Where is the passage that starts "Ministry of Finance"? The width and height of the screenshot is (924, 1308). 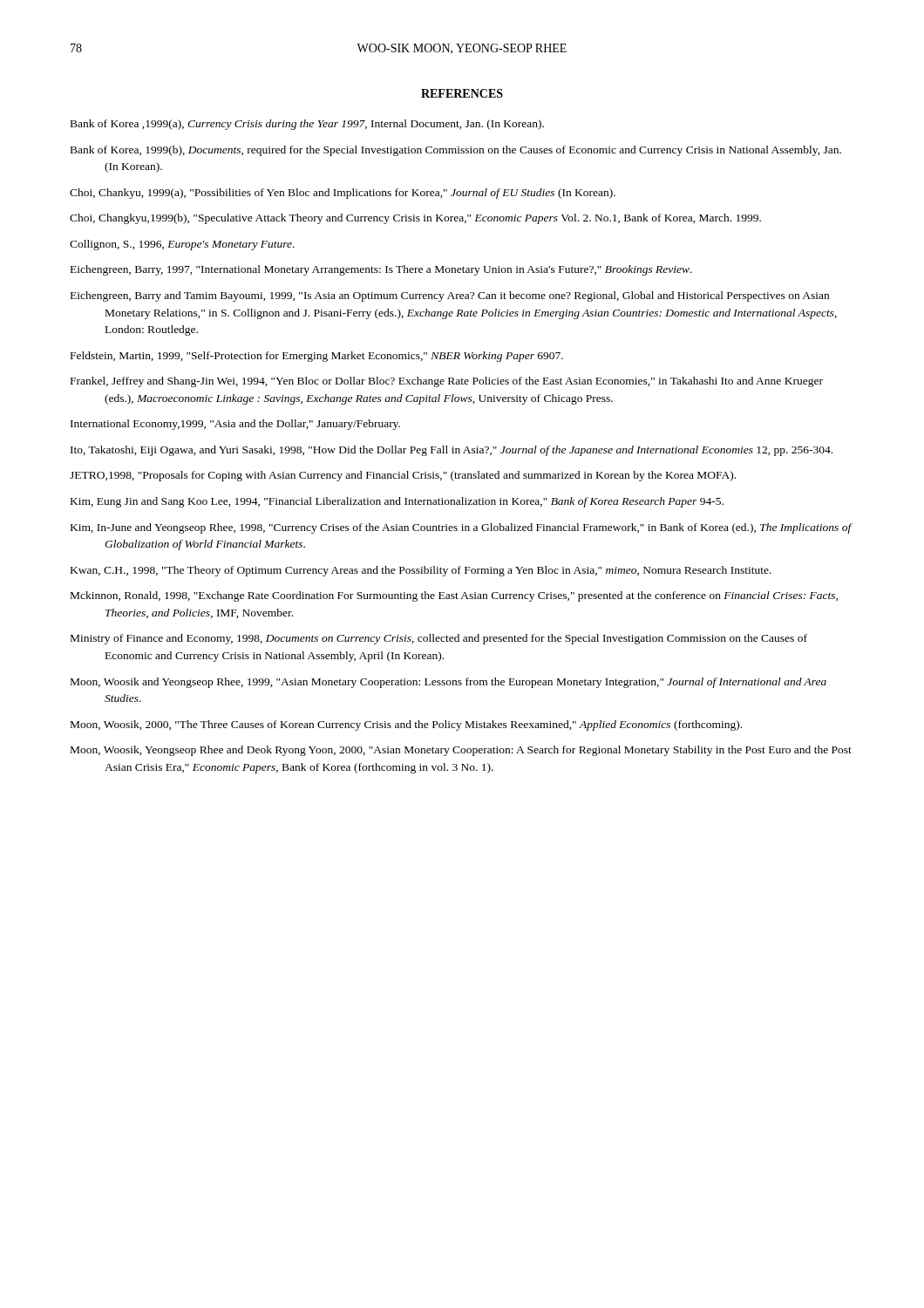click(x=438, y=647)
